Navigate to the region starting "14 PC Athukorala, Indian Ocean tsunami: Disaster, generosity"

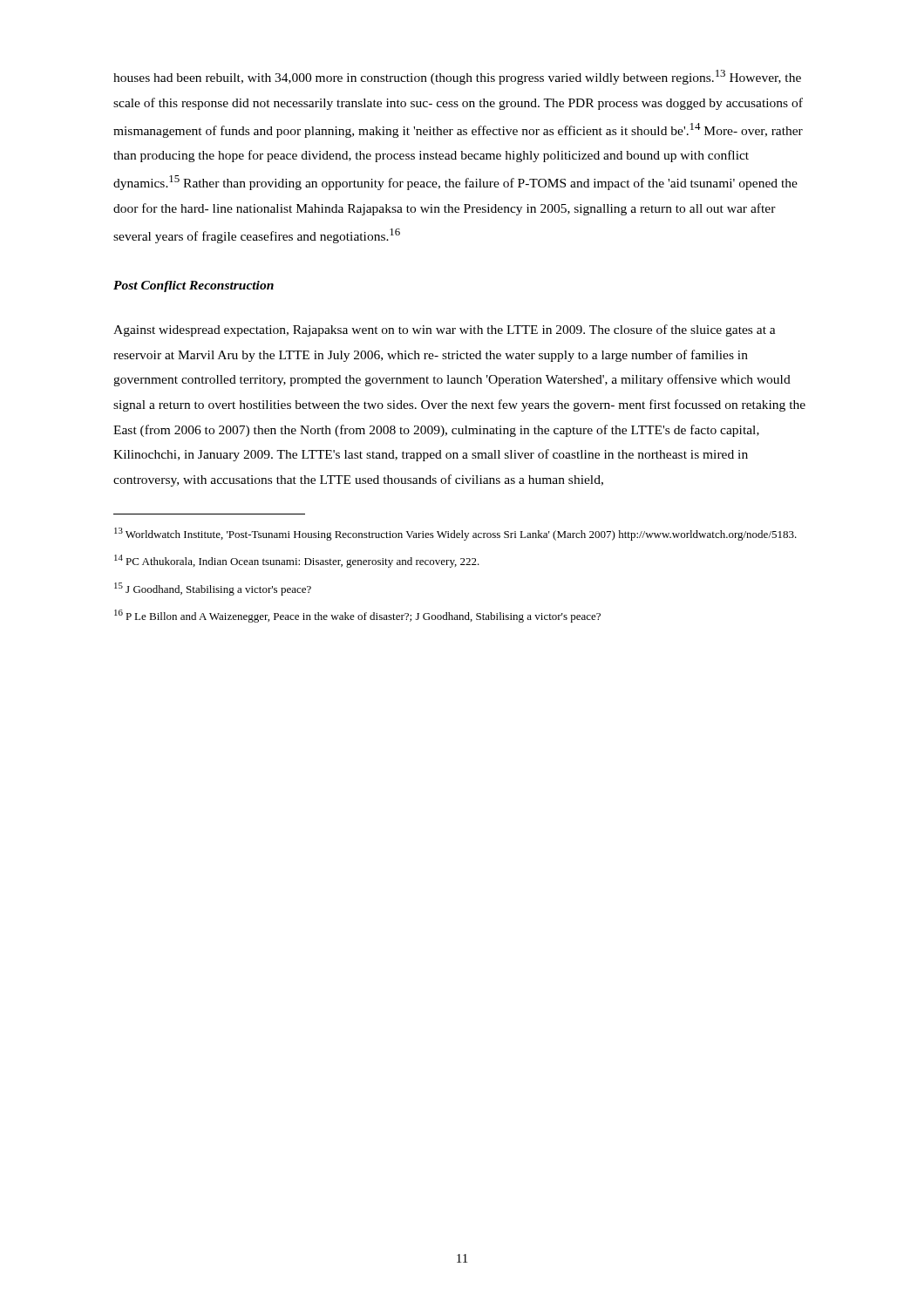pyautogui.click(x=297, y=560)
